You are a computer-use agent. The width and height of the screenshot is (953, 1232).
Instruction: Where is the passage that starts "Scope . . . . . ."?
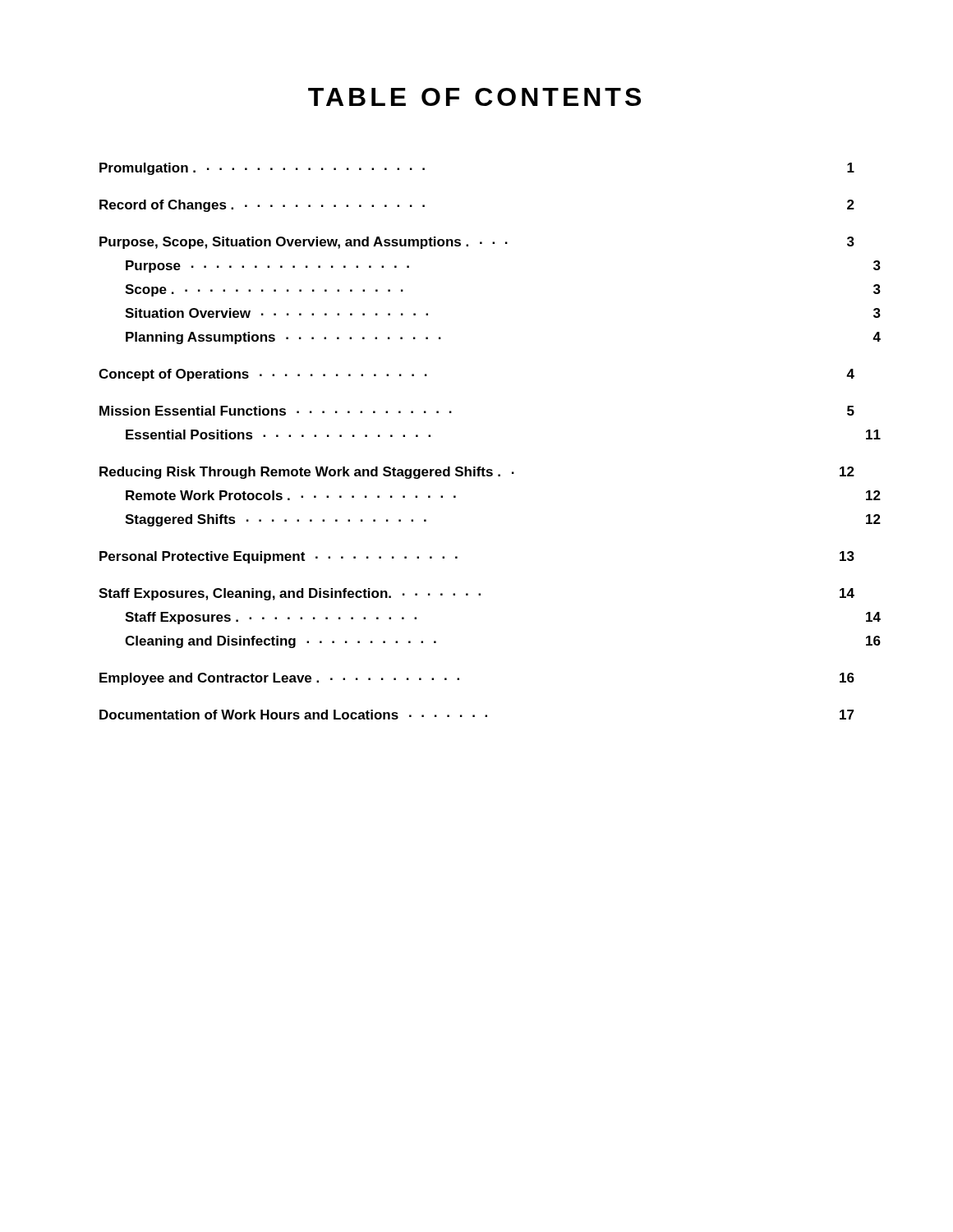click(x=145, y=289)
